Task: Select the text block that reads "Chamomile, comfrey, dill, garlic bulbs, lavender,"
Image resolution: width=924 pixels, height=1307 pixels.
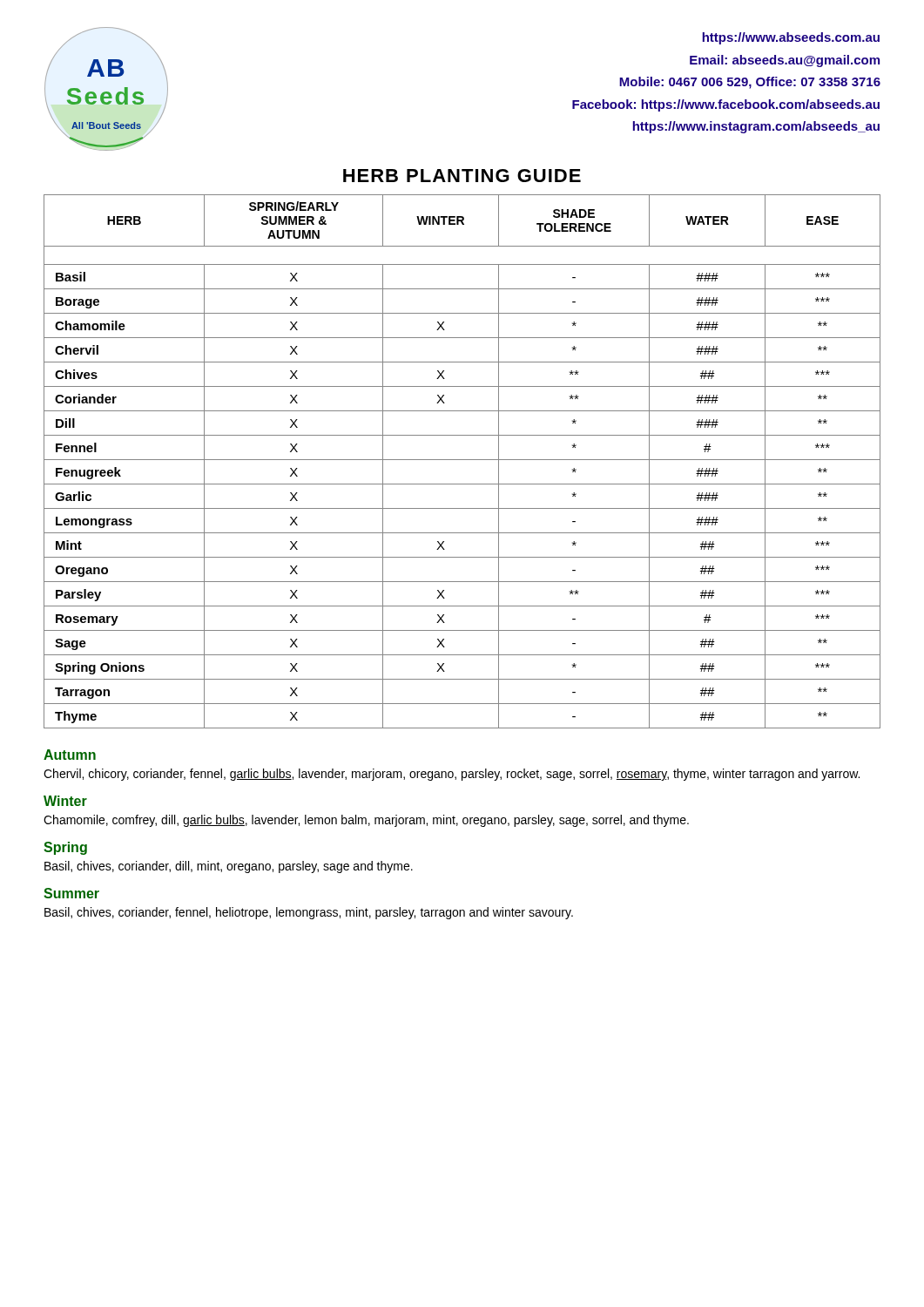Action: pyautogui.click(x=367, y=820)
